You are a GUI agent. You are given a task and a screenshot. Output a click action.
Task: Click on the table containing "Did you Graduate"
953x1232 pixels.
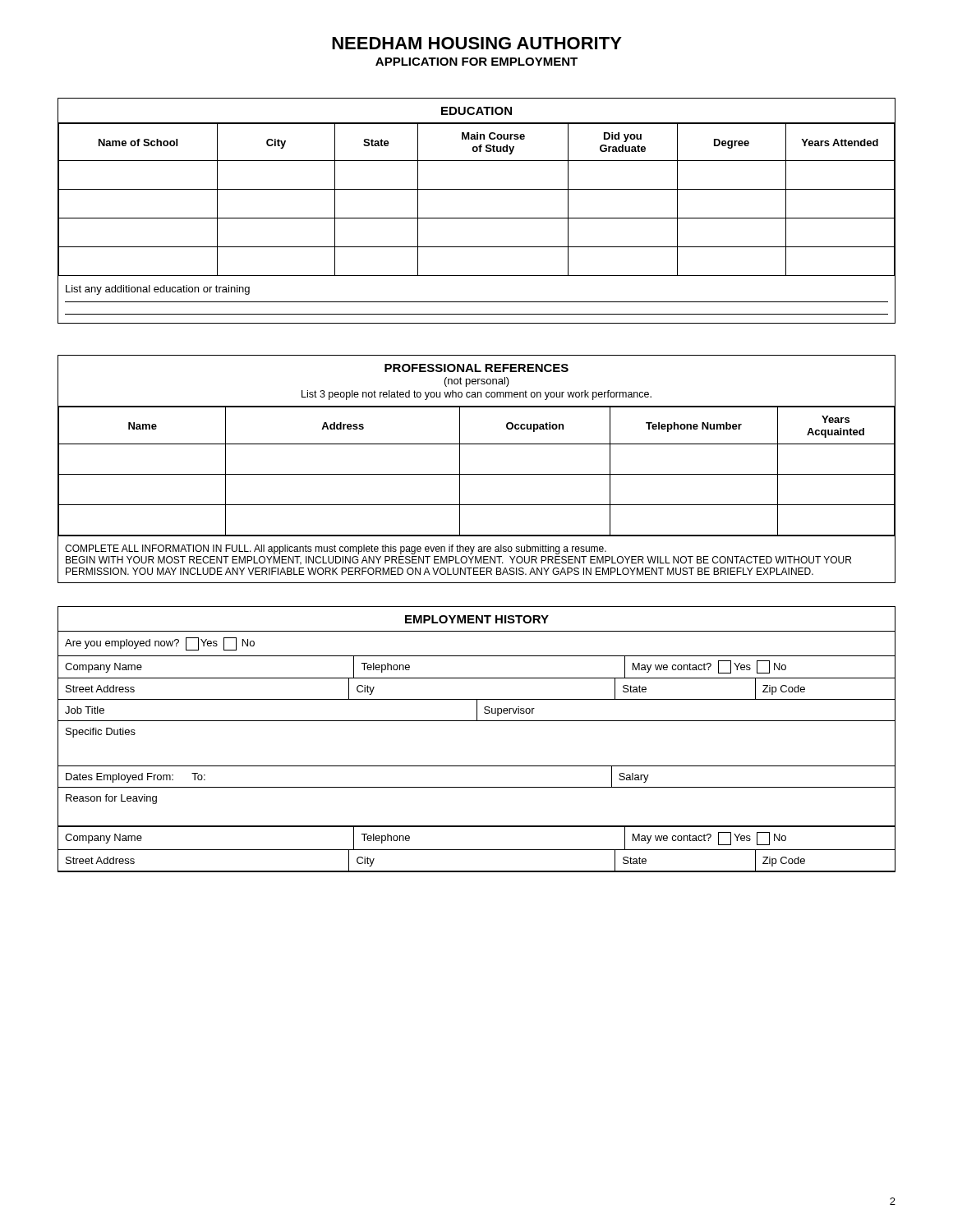476,211
